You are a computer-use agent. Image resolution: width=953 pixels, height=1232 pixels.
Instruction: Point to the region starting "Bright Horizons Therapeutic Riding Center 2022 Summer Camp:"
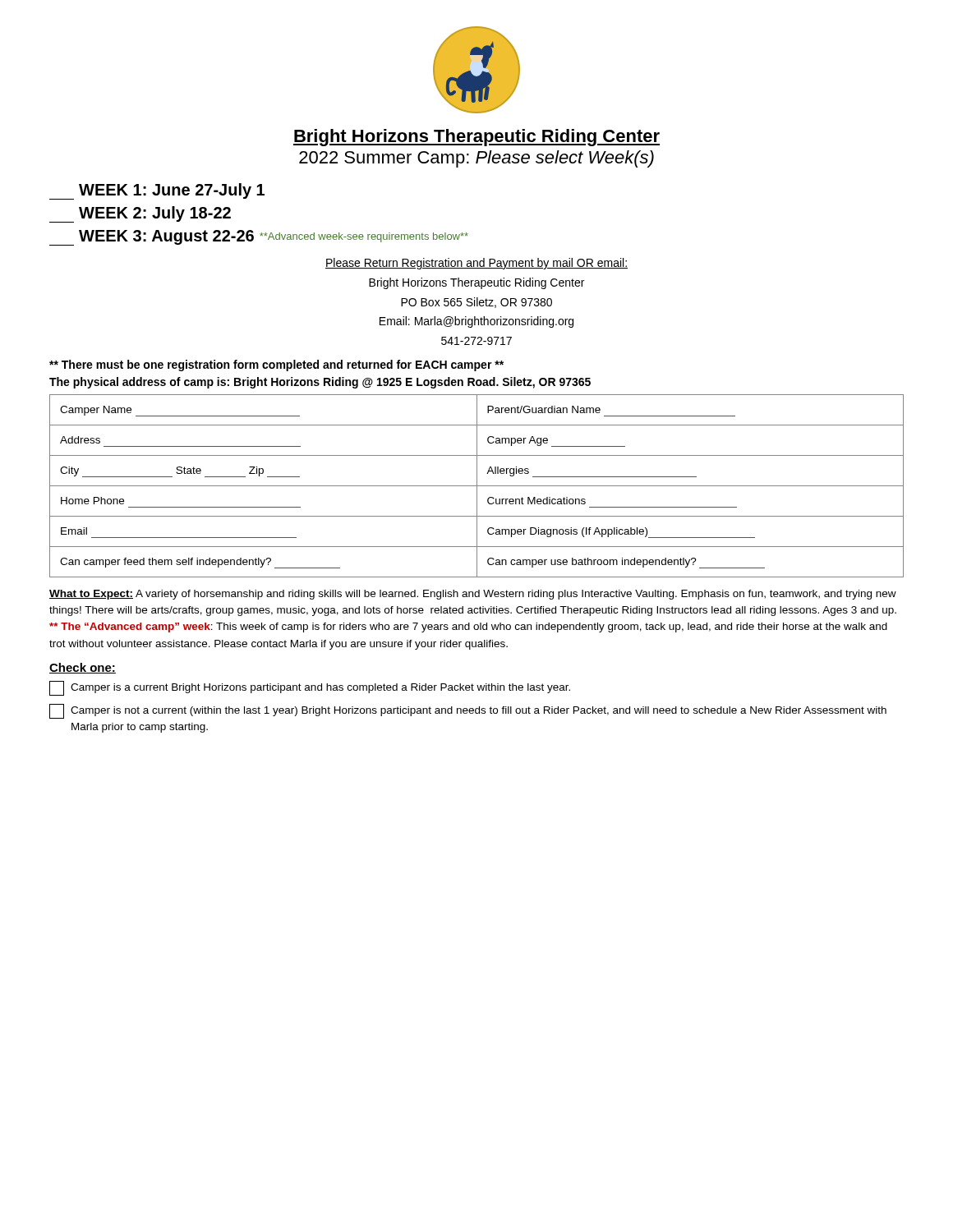click(x=476, y=147)
